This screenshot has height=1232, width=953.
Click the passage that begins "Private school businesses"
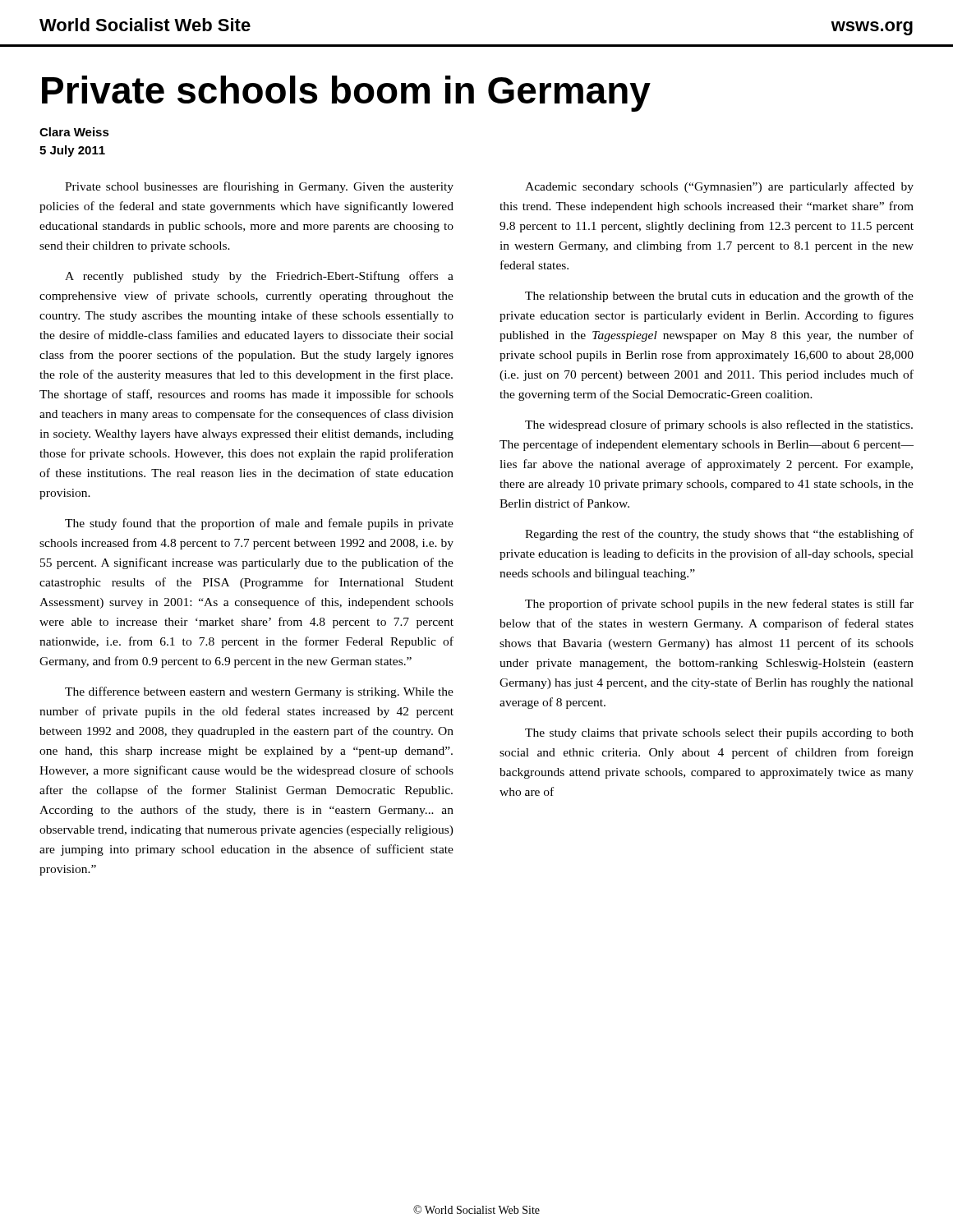[x=246, y=215]
